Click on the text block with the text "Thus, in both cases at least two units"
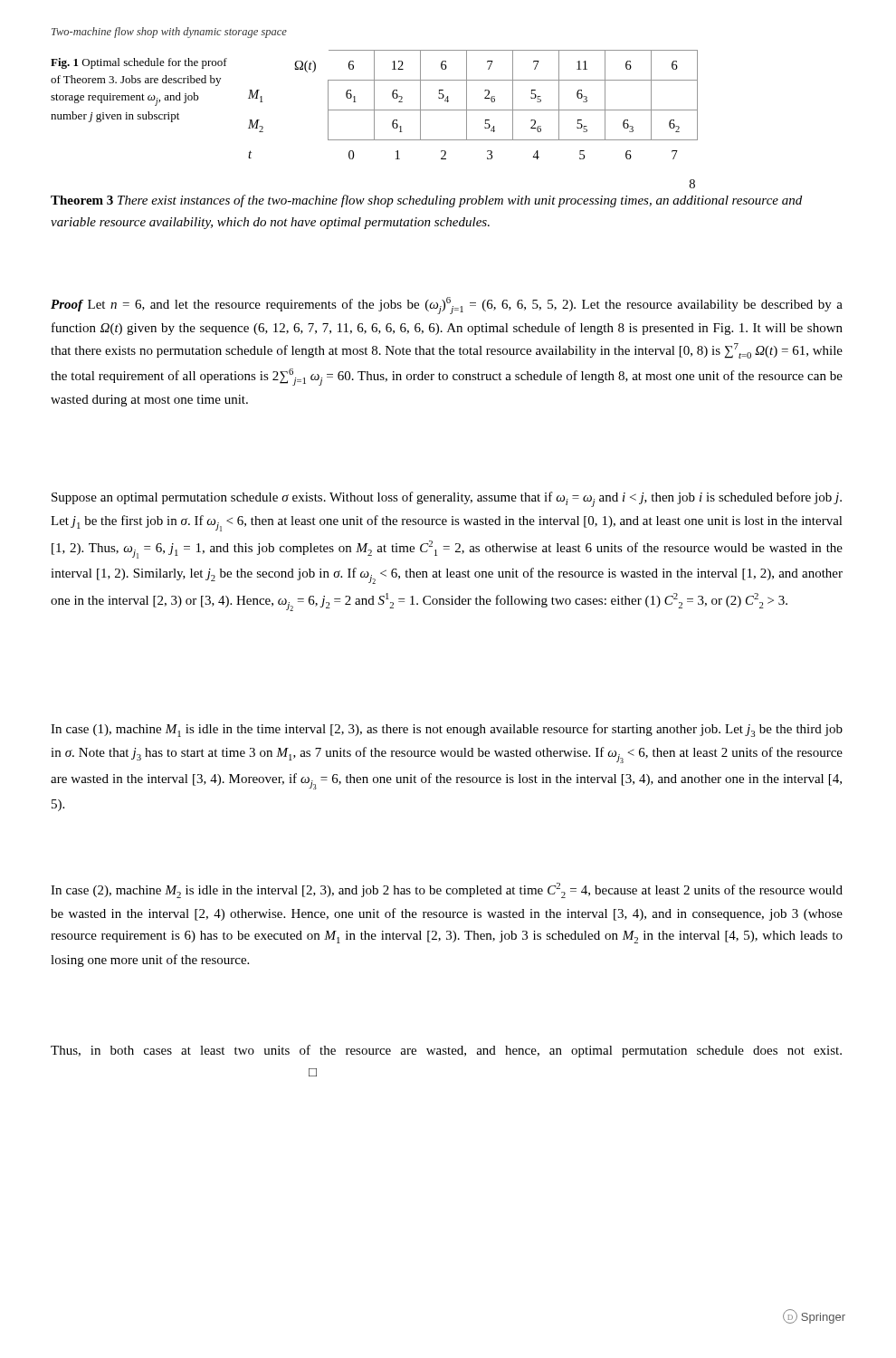 click(x=447, y=1061)
